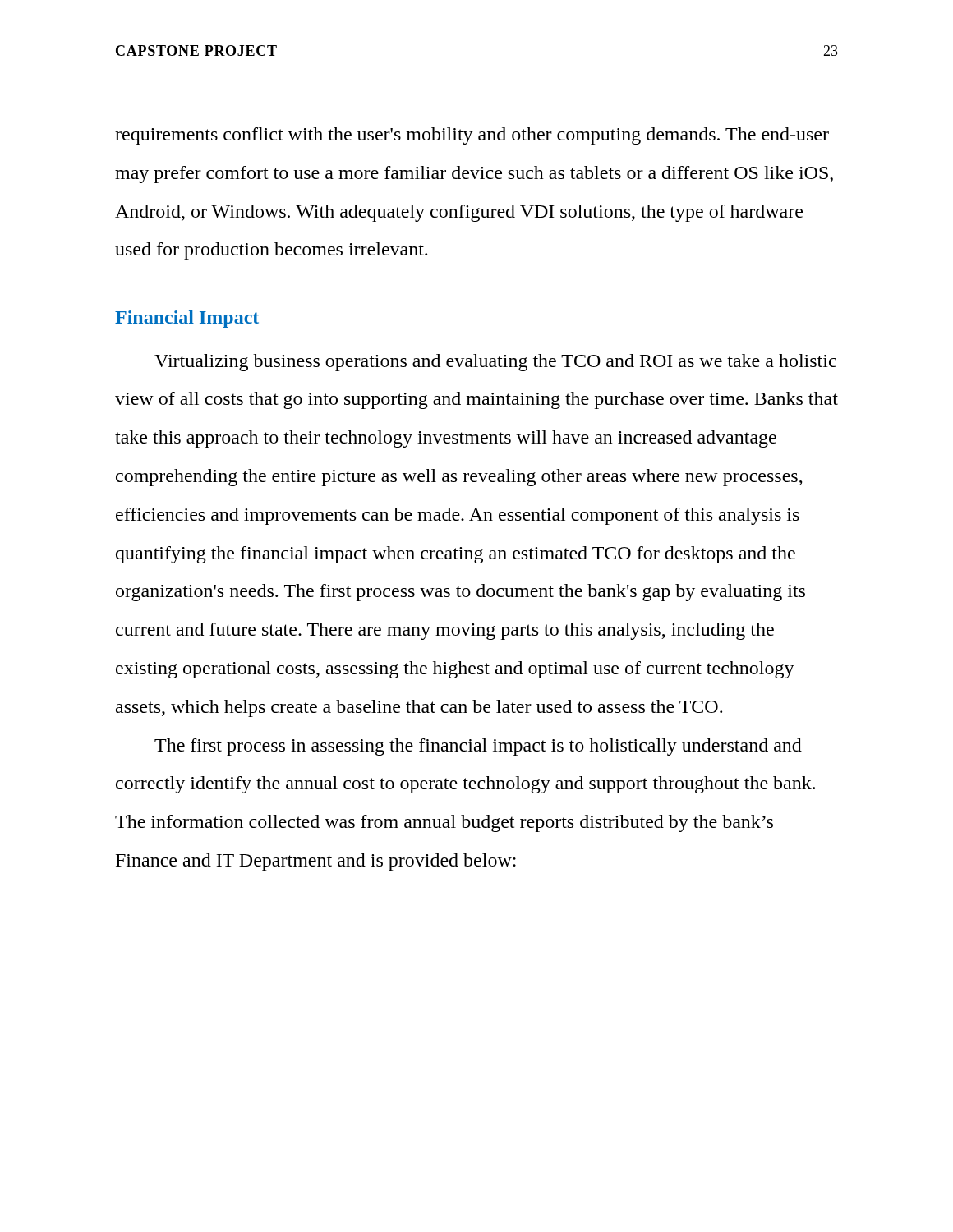This screenshot has height=1232, width=953.
Task: Click on the section header containing "Financial Impact"
Action: pyautogui.click(x=187, y=317)
